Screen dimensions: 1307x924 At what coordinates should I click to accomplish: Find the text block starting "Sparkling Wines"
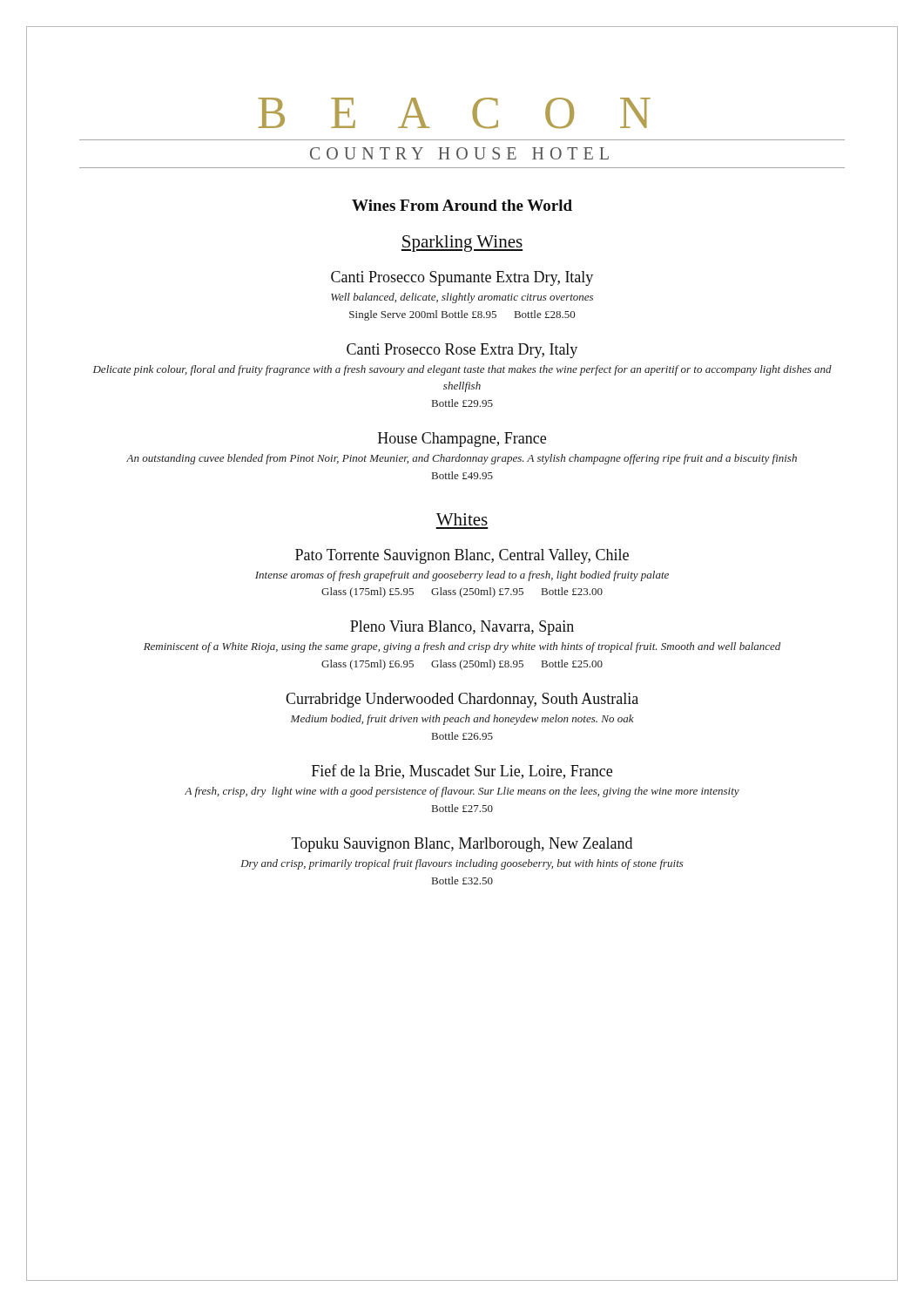point(462,242)
